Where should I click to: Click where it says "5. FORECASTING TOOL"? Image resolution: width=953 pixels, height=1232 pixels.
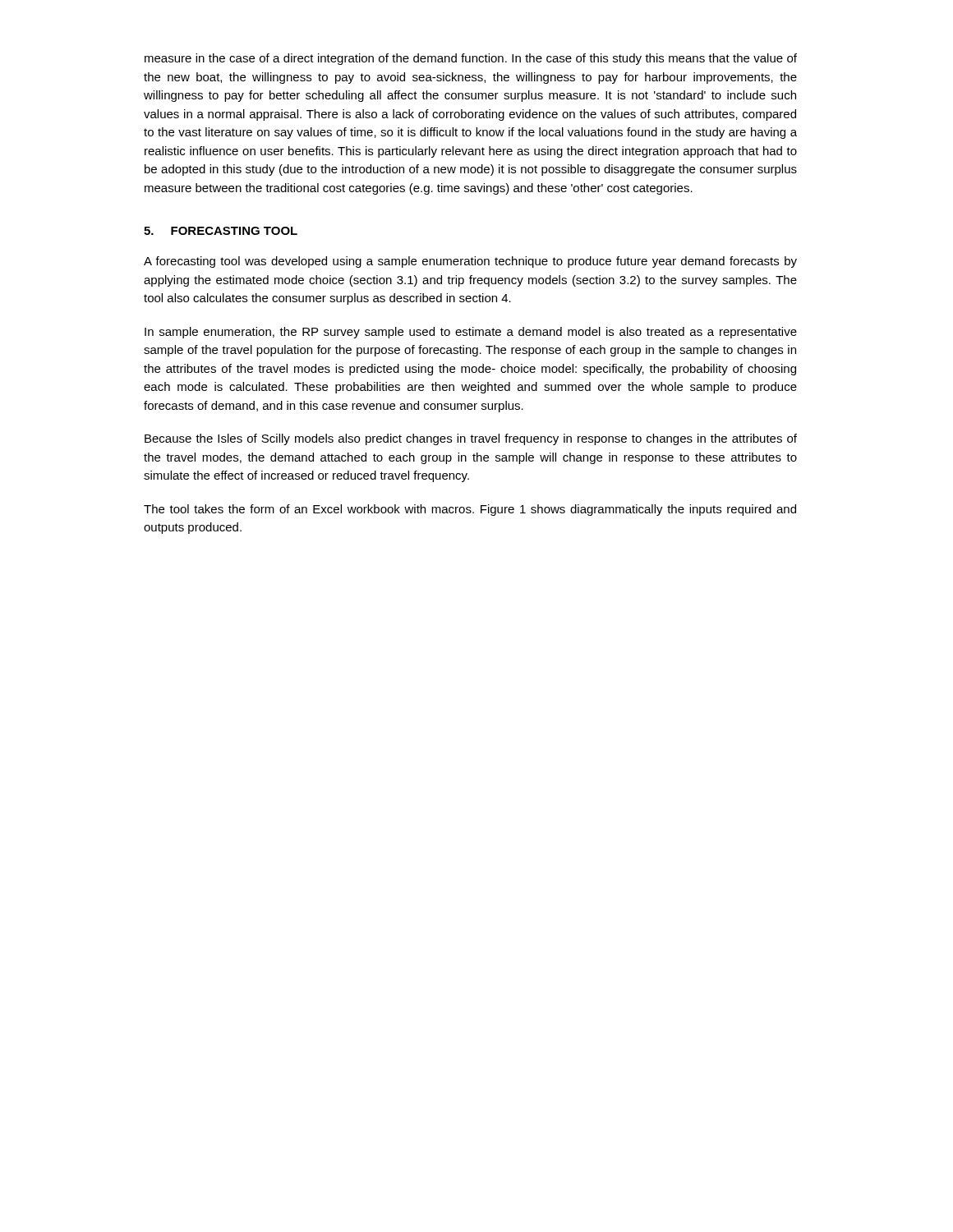coord(221,230)
